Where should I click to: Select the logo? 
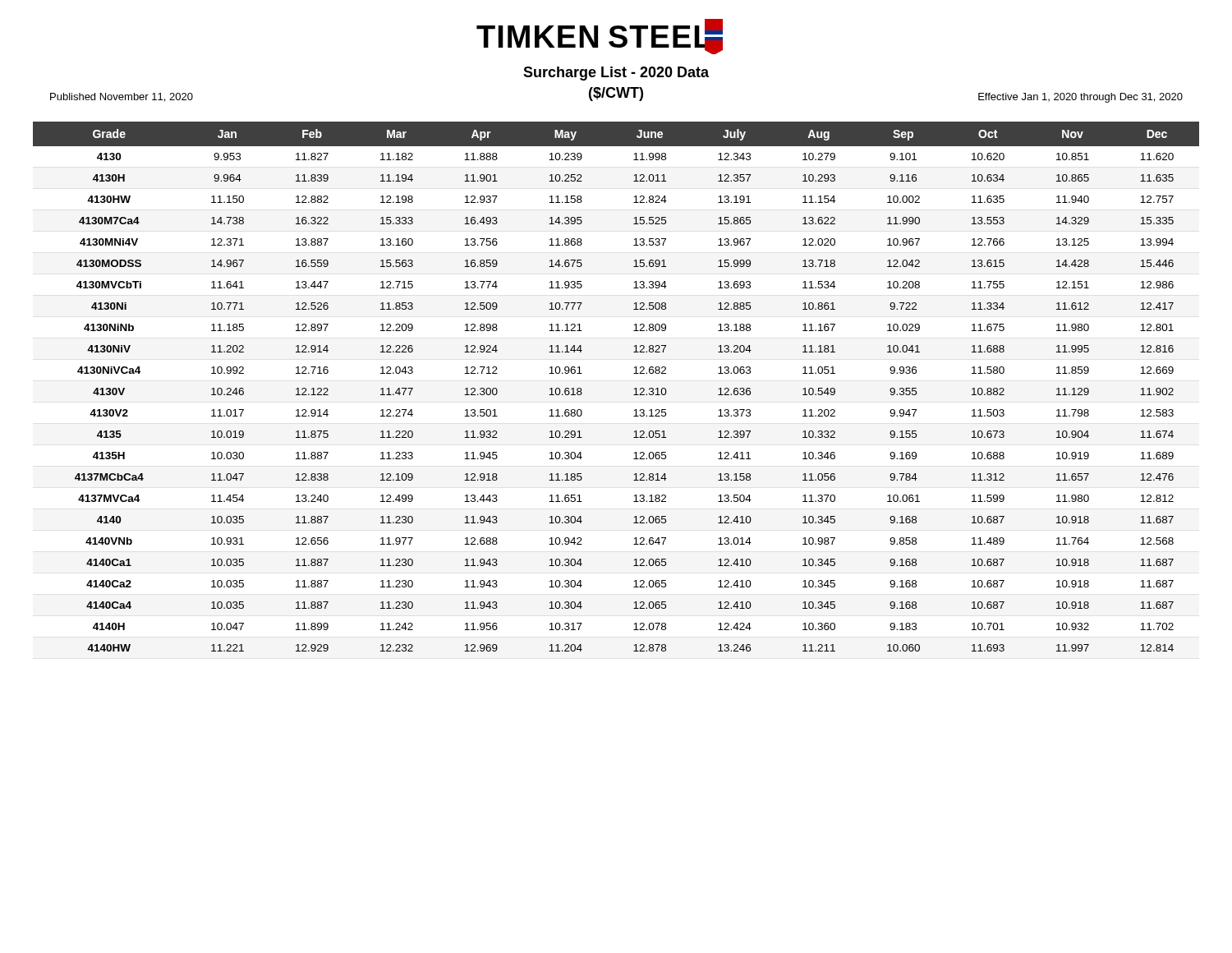[x=616, y=36]
